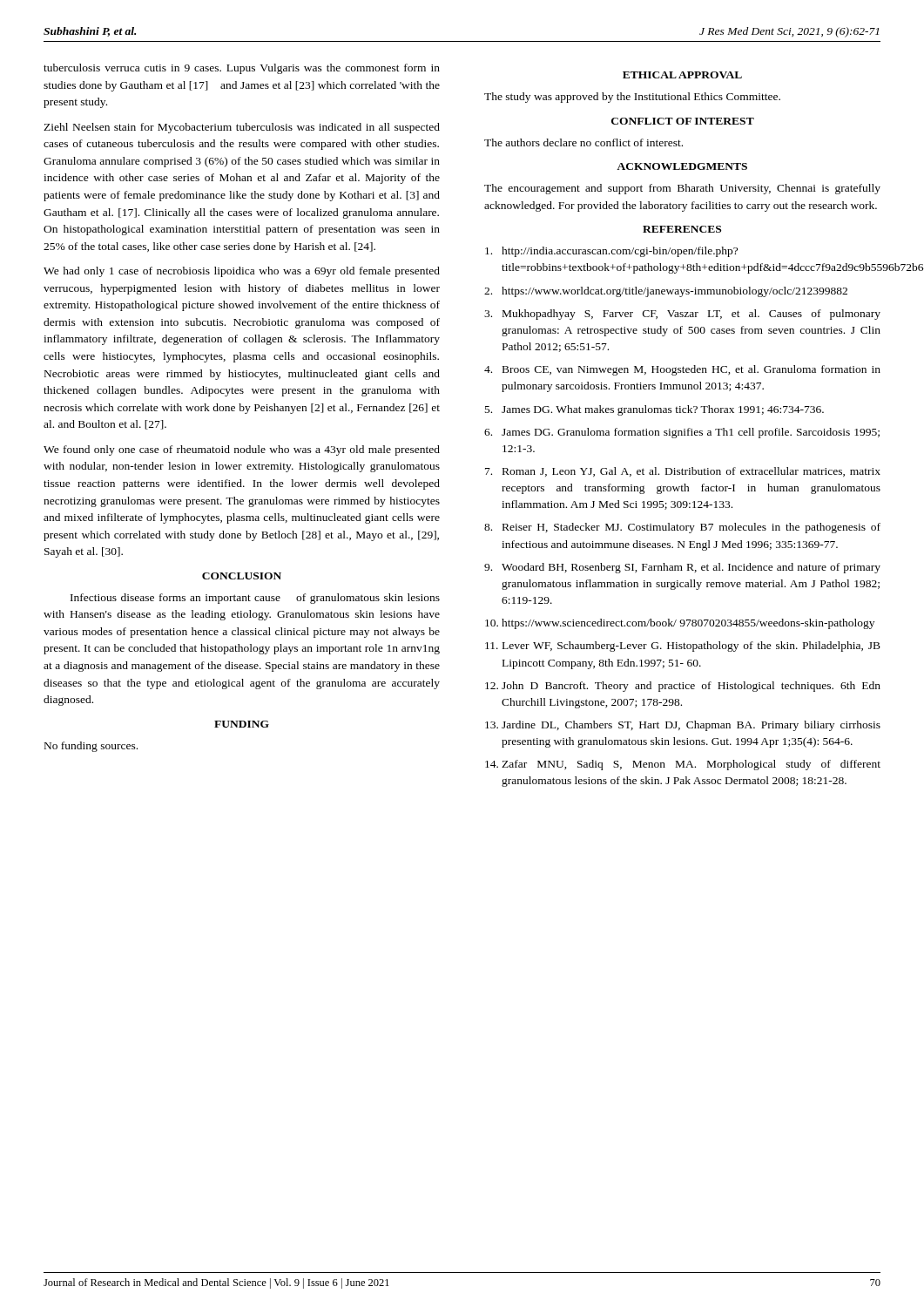The width and height of the screenshot is (924, 1307).
Task: Point to the block beginning "The authors declare no"
Action: pos(682,142)
